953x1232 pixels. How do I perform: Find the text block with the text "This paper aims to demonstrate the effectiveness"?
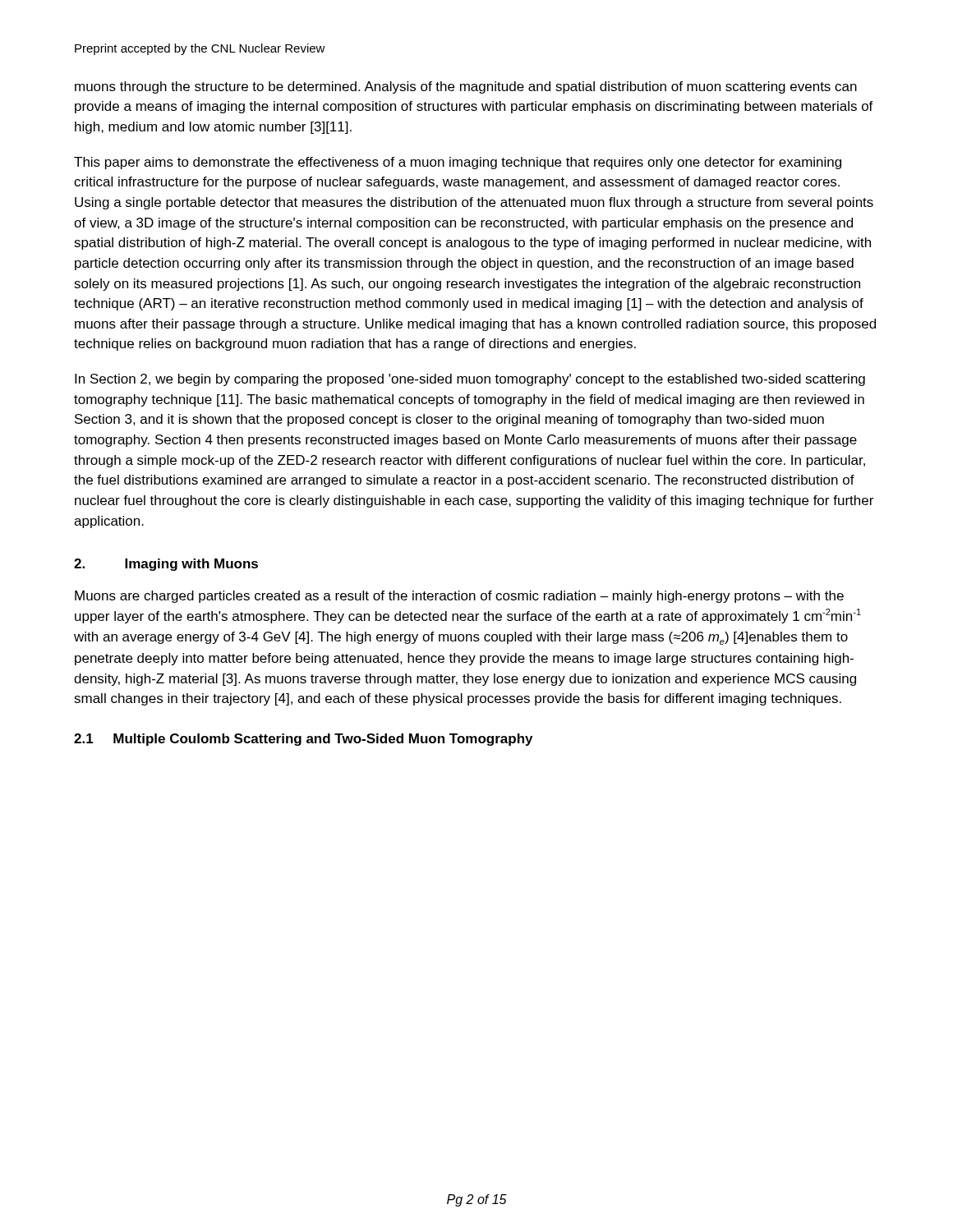point(475,253)
